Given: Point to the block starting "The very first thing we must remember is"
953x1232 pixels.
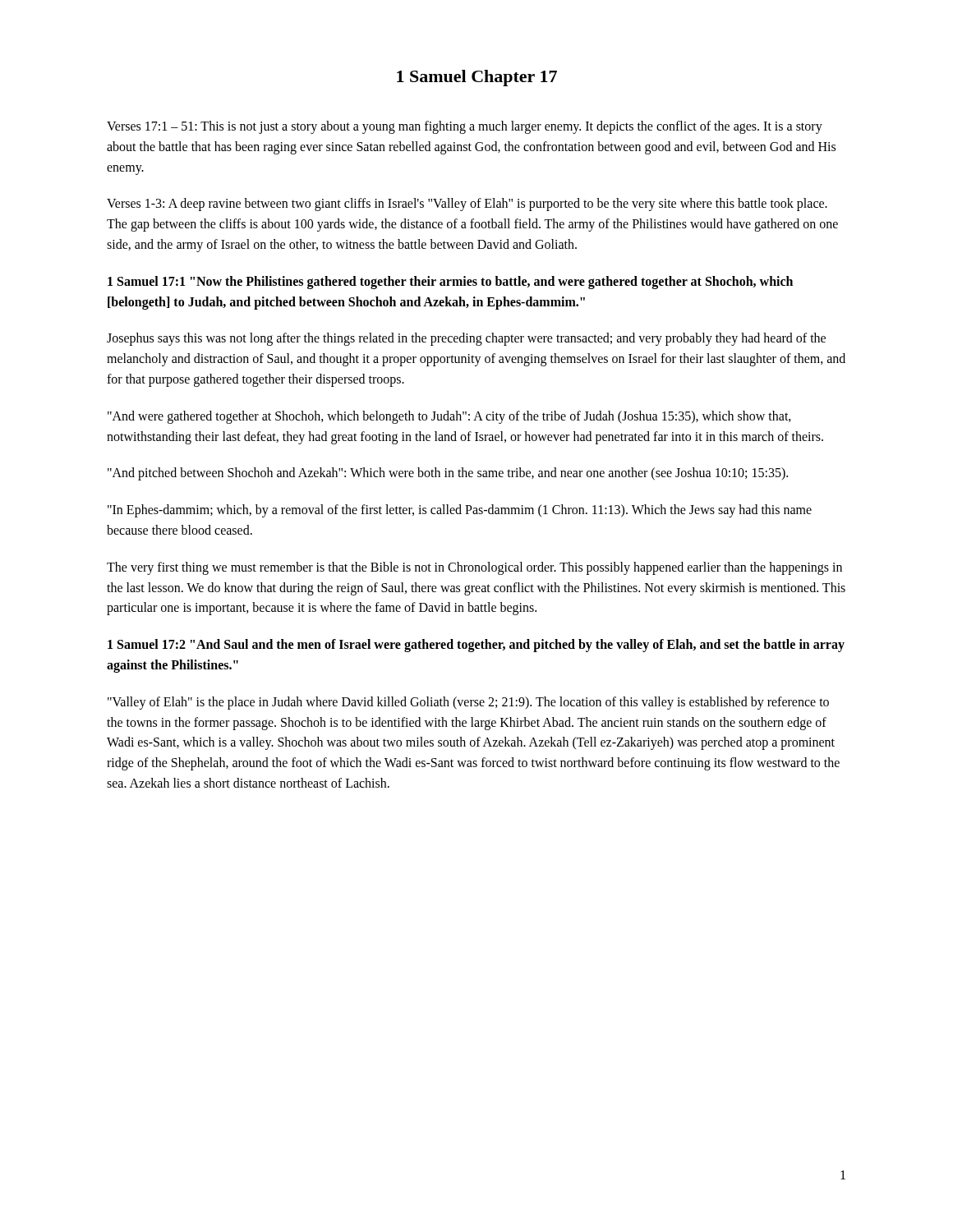Looking at the screenshot, I should pos(476,587).
